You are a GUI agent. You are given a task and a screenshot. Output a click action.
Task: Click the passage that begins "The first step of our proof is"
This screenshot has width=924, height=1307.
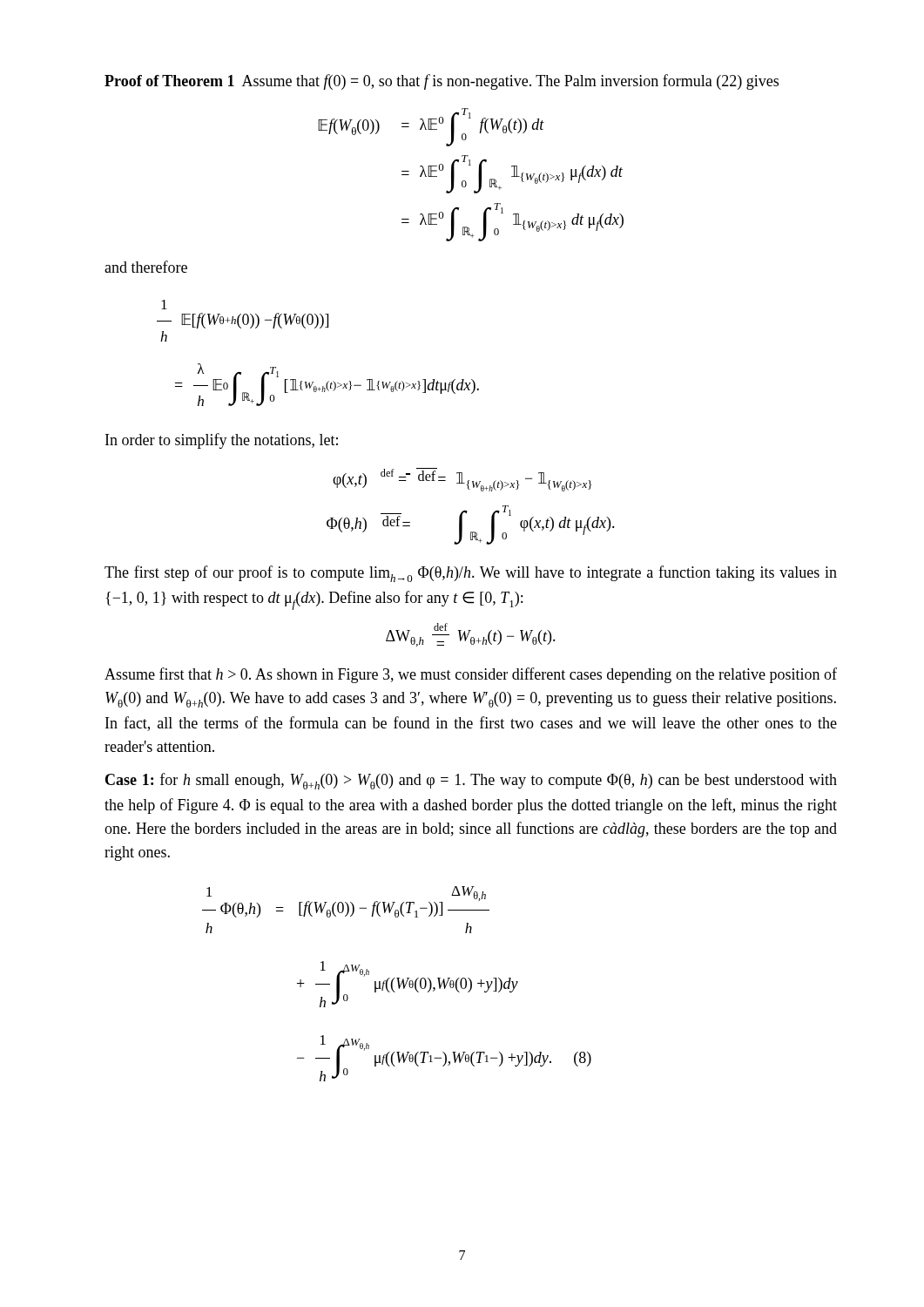pos(471,587)
